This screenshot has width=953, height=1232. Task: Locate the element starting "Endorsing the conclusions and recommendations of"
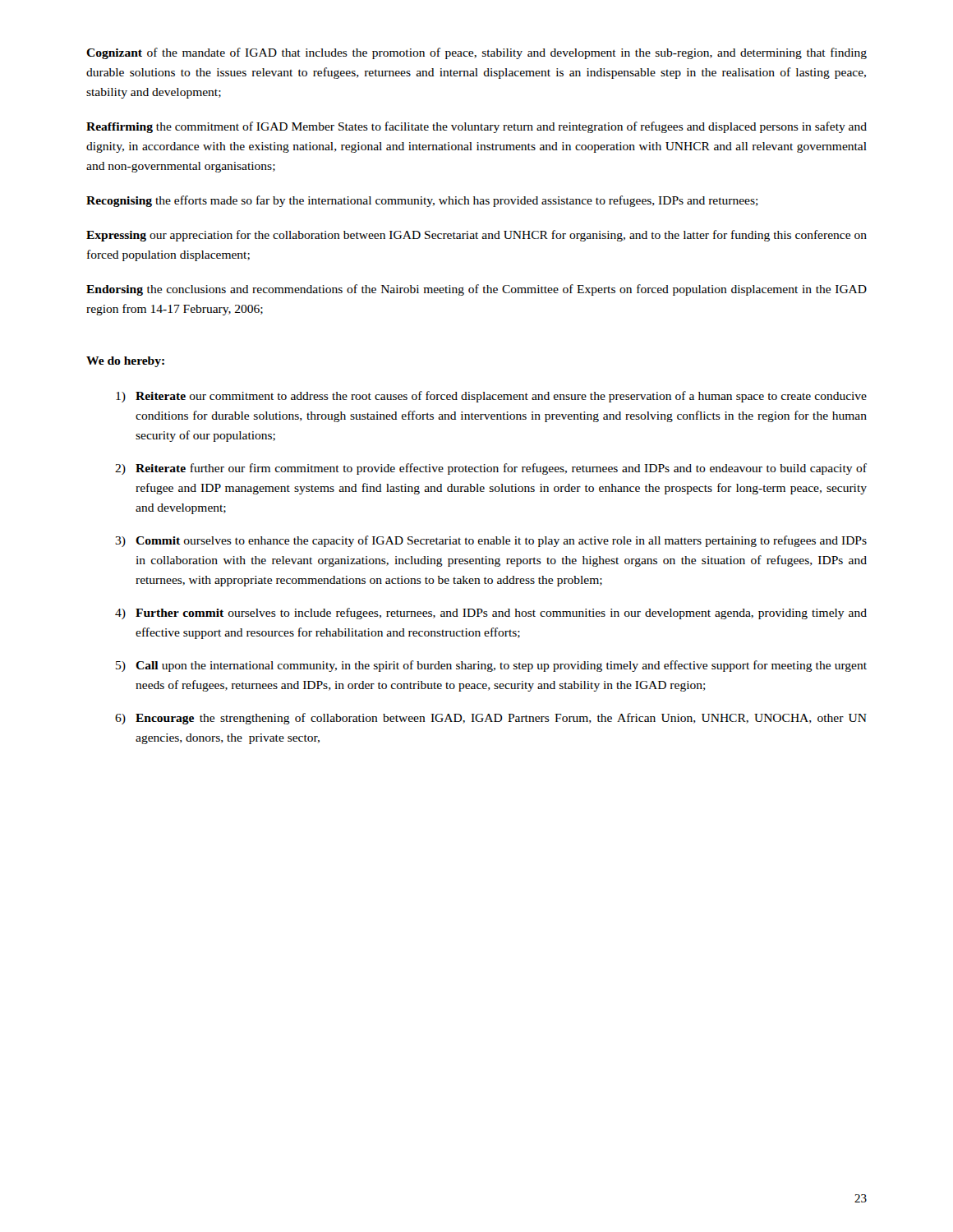pyautogui.click(x=476, y=299)
